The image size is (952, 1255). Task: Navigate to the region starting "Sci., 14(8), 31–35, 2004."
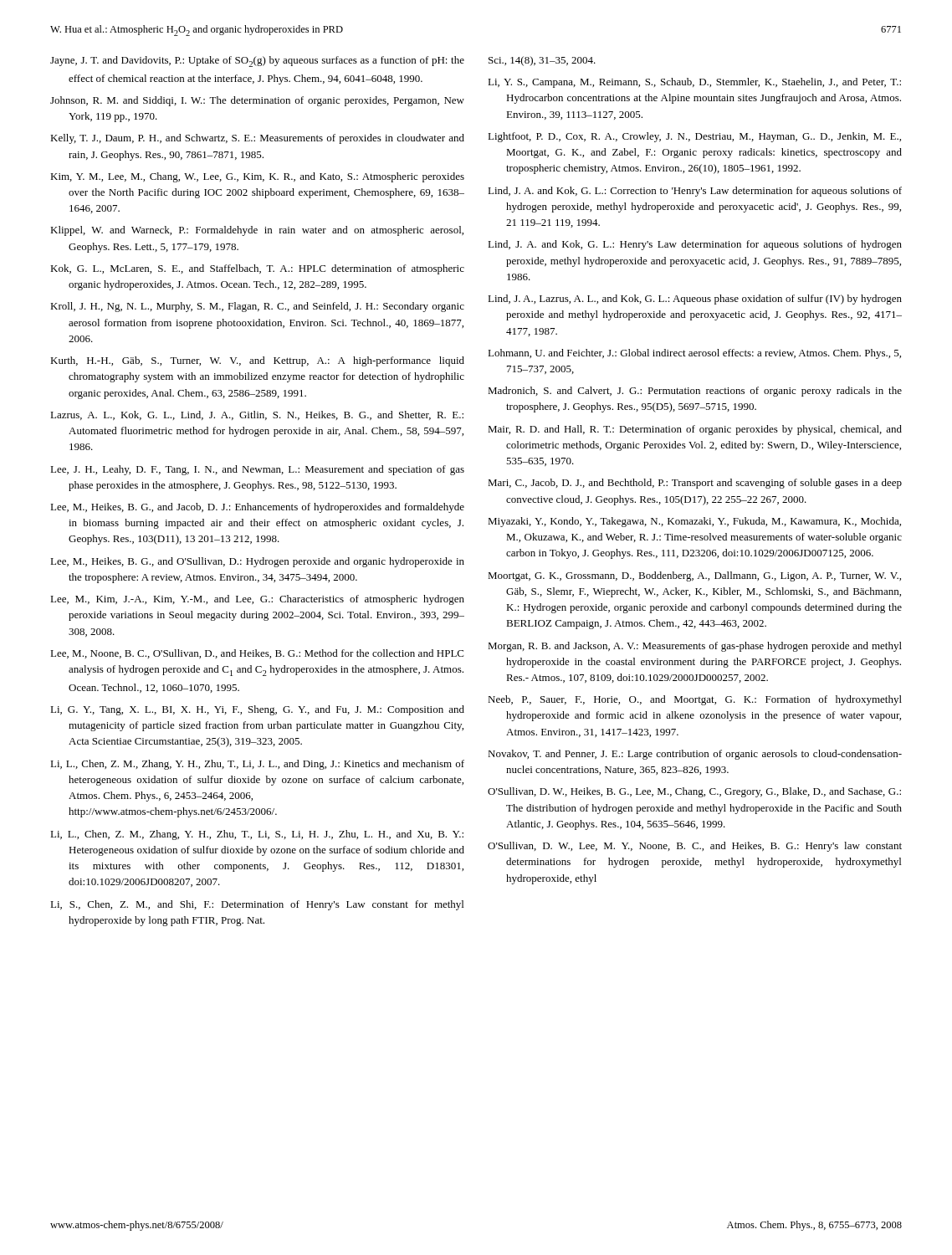(x=542, y=60)
